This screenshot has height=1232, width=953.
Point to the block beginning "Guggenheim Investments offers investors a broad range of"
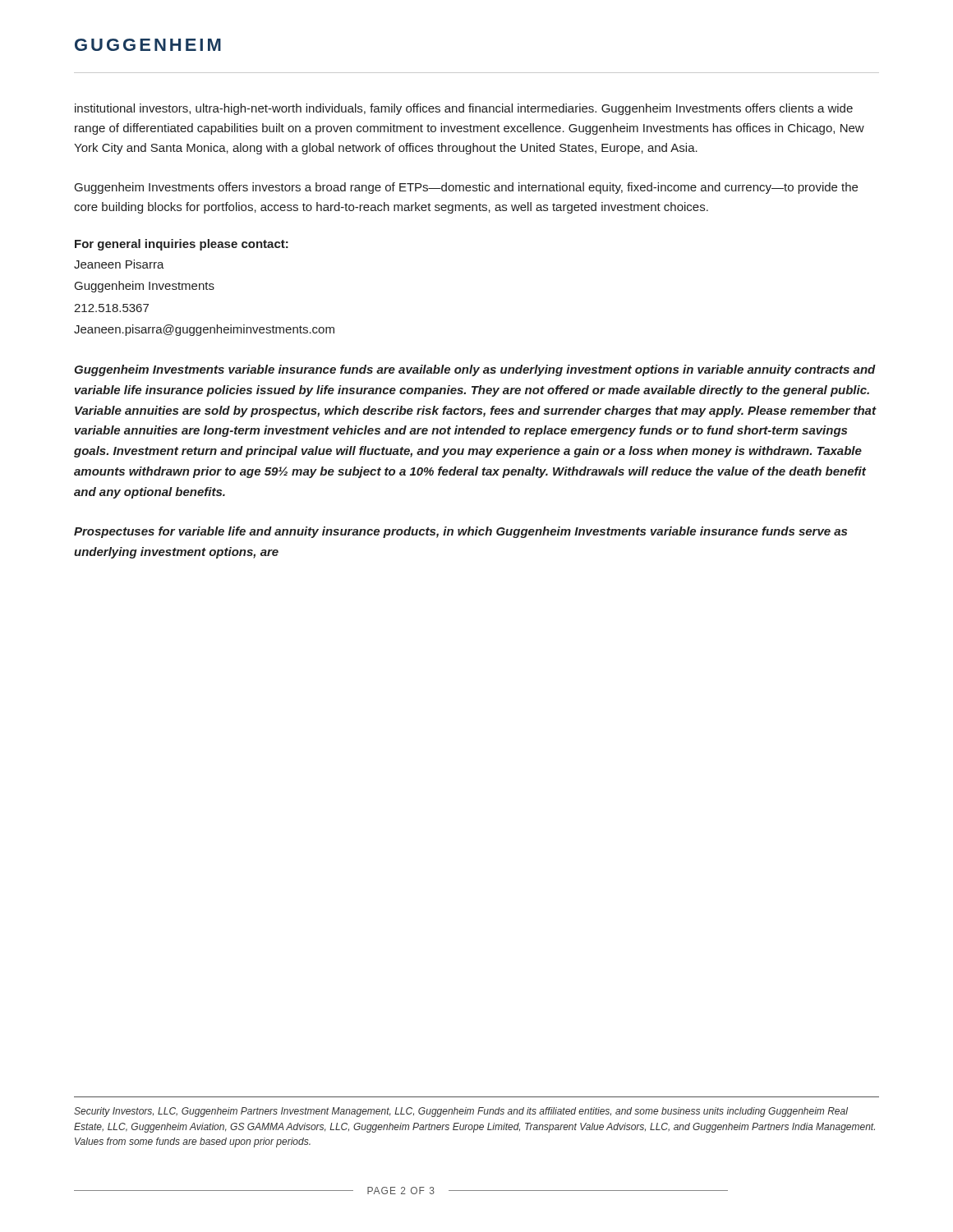466,197
